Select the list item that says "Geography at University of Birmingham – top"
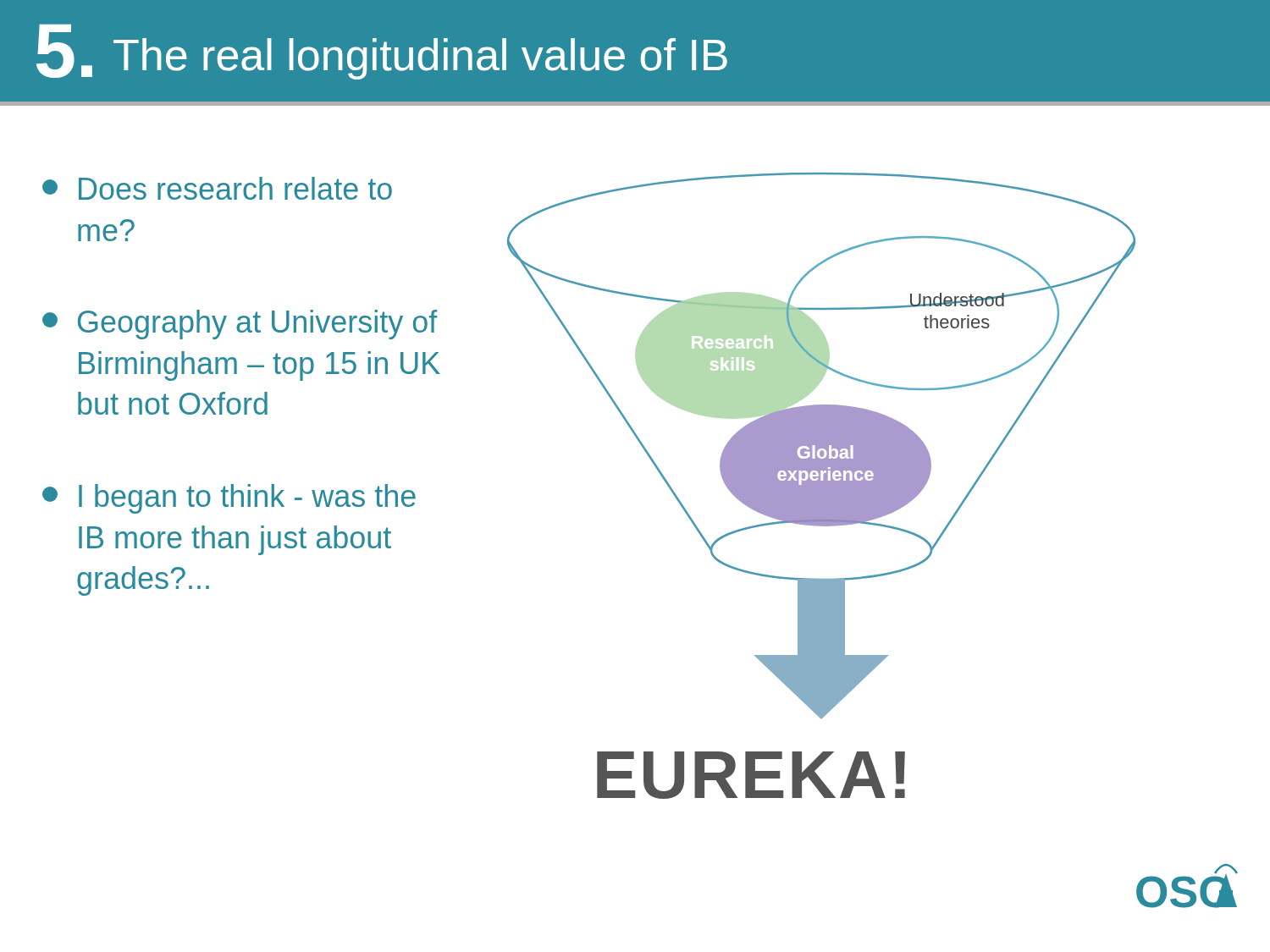The width and height of the screenshot is (1270, 952). click(x=245, y=364)
